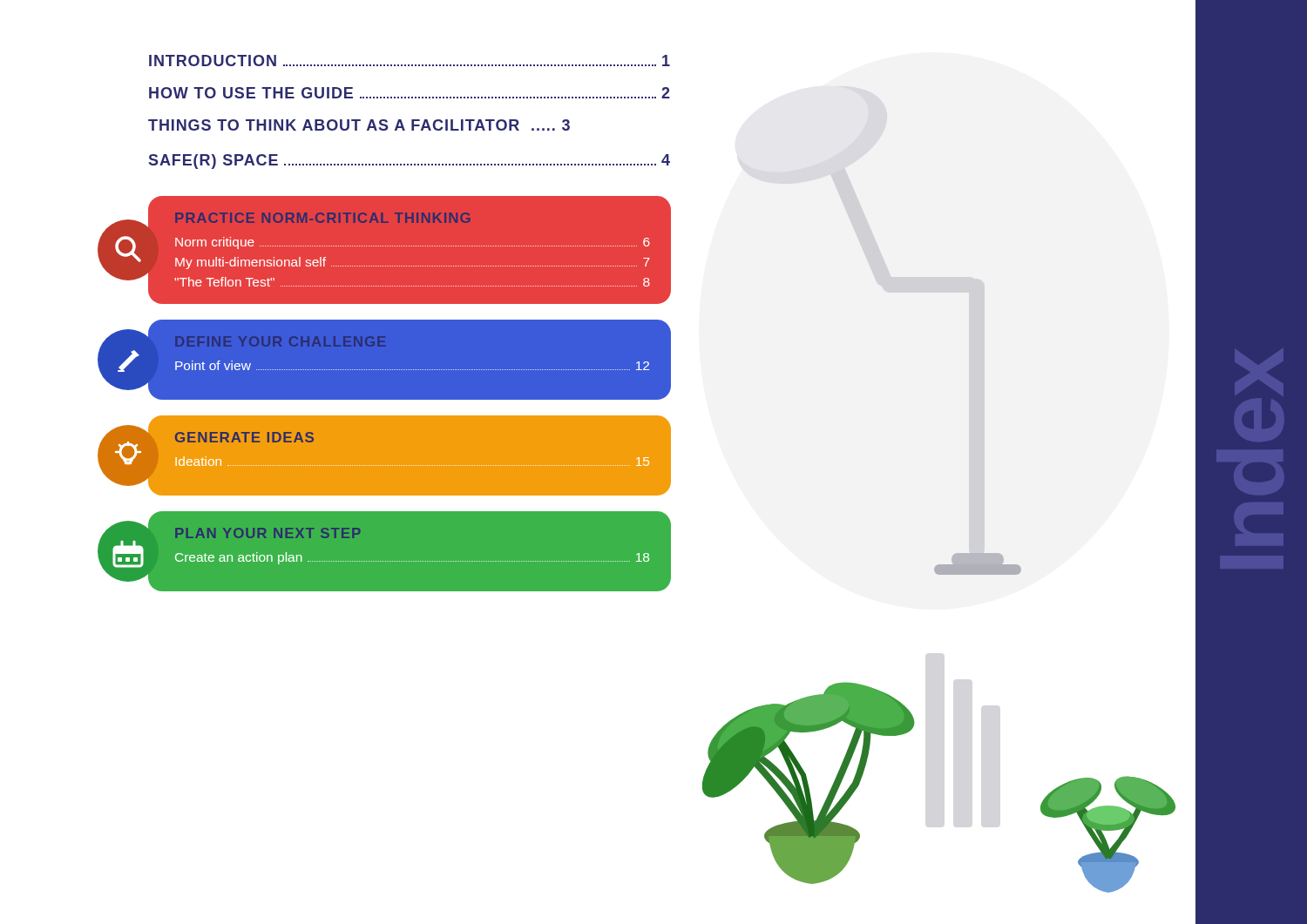Click on the text starting "Point of view 12"

412,366
